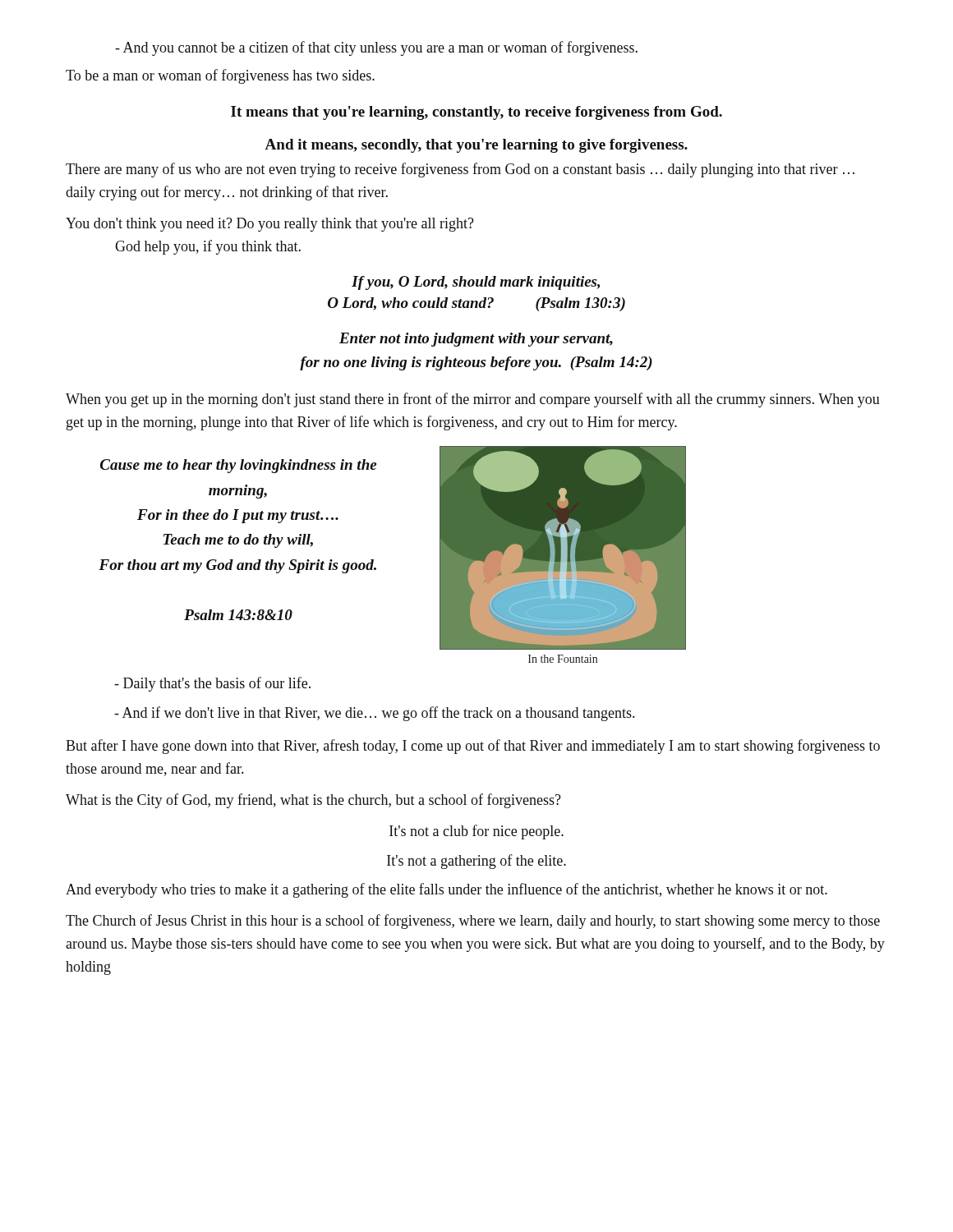Locate the formula that opens with "If you, O"
The image size is (953, 1232).
point(476,293)
